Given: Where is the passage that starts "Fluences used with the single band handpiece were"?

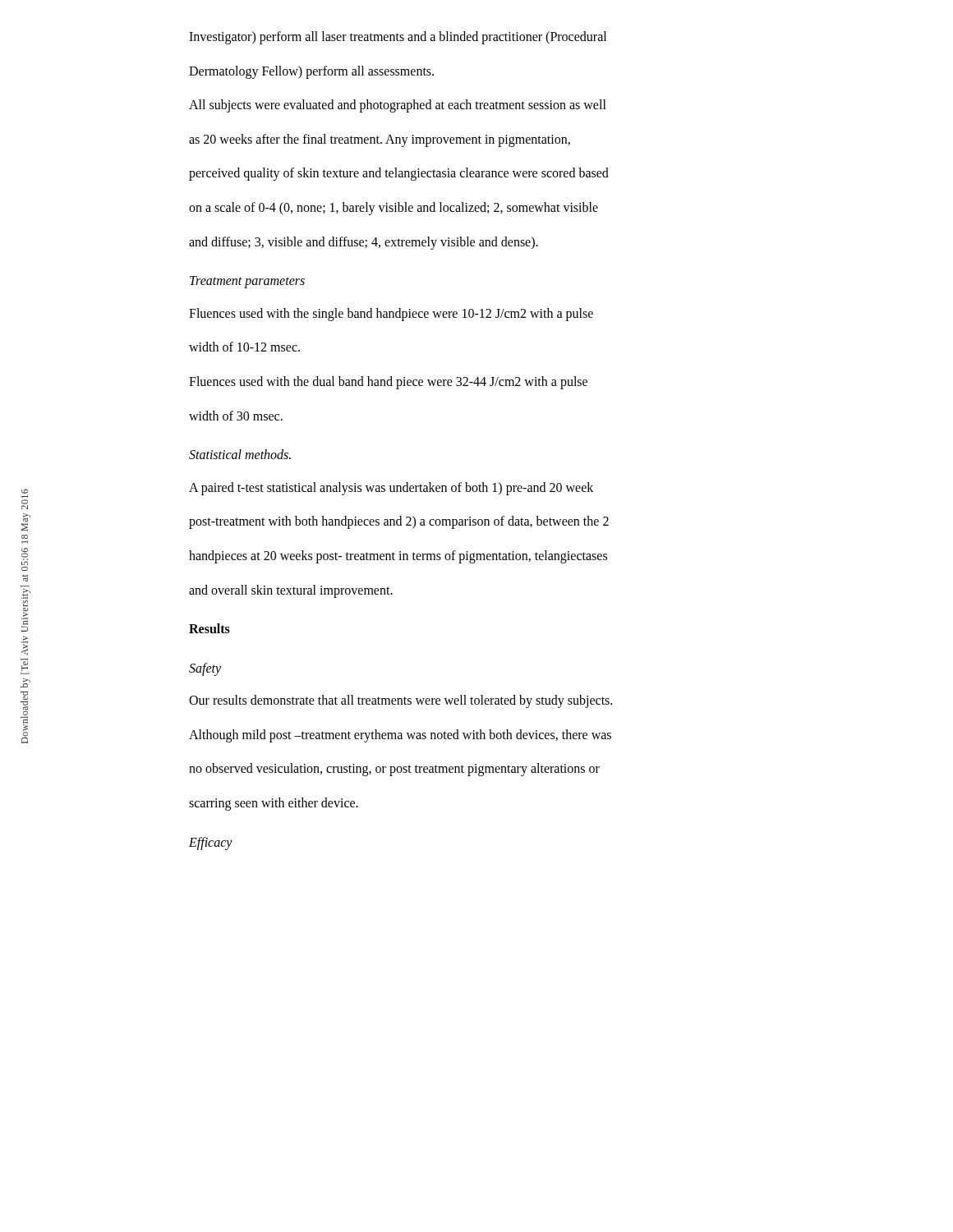Looking at the screenshot, I should tap(391, 315).
